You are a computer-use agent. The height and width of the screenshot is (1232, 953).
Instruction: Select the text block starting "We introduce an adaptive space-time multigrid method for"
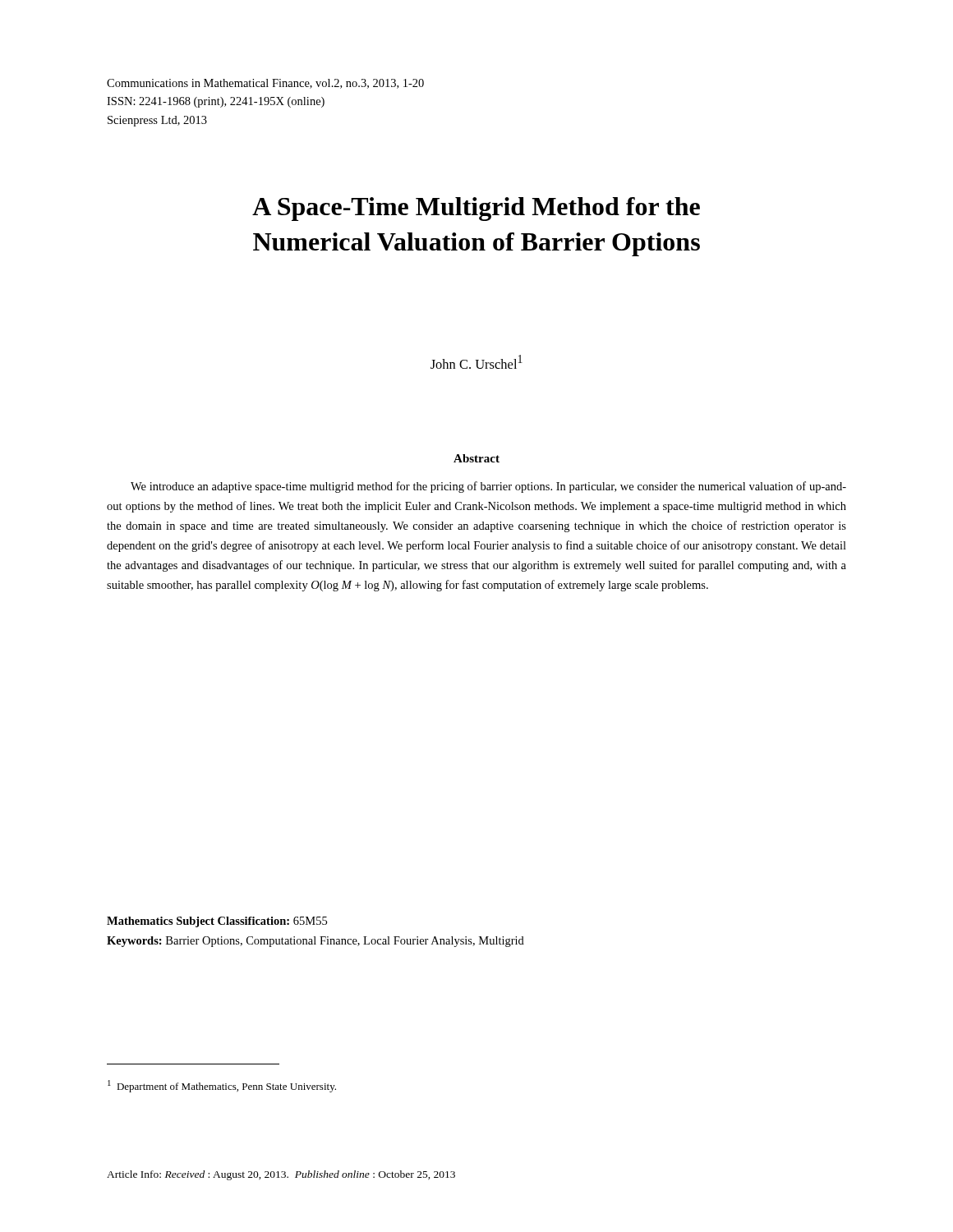476,535
